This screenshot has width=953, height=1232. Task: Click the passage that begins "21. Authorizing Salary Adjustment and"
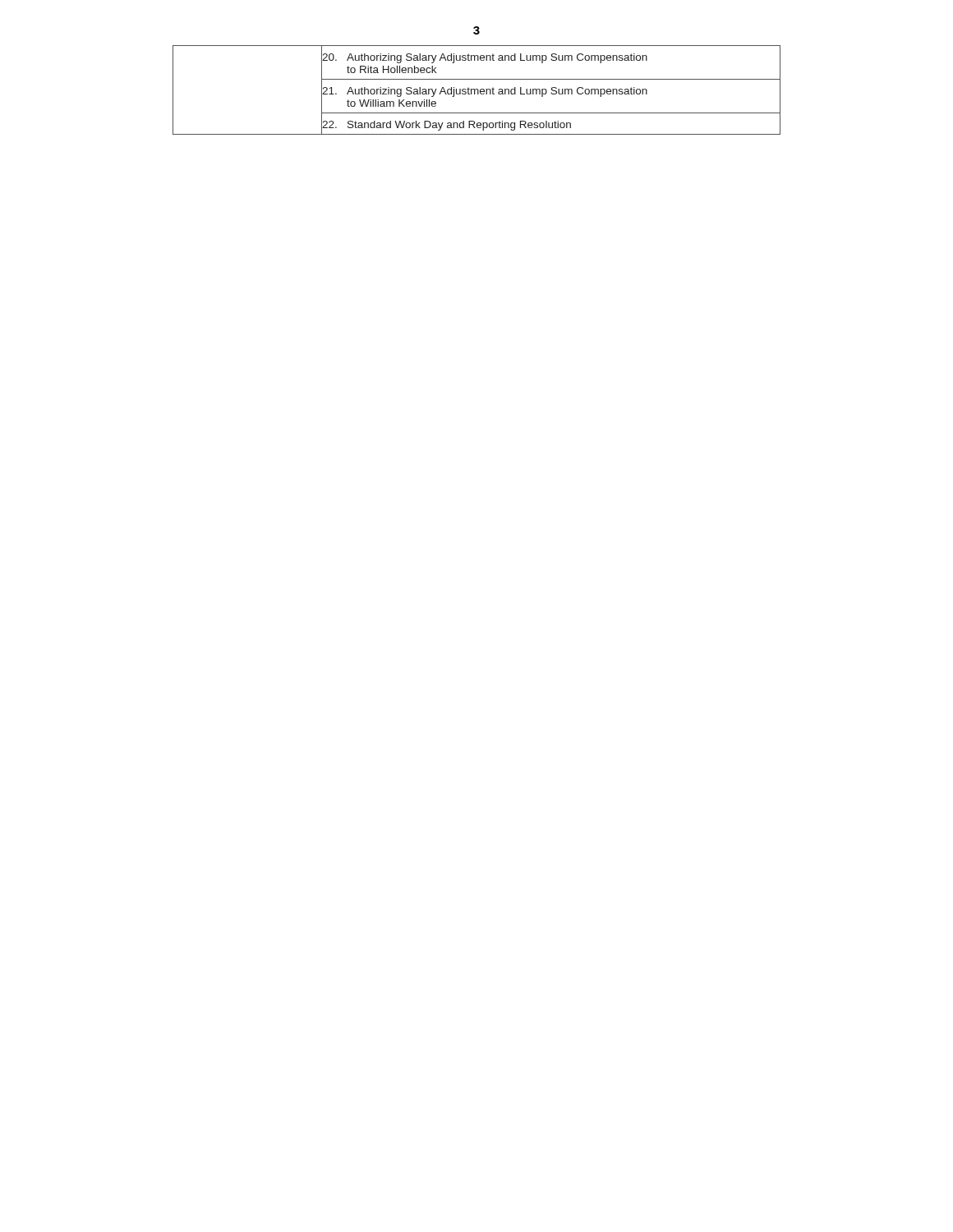click(551, 97)
